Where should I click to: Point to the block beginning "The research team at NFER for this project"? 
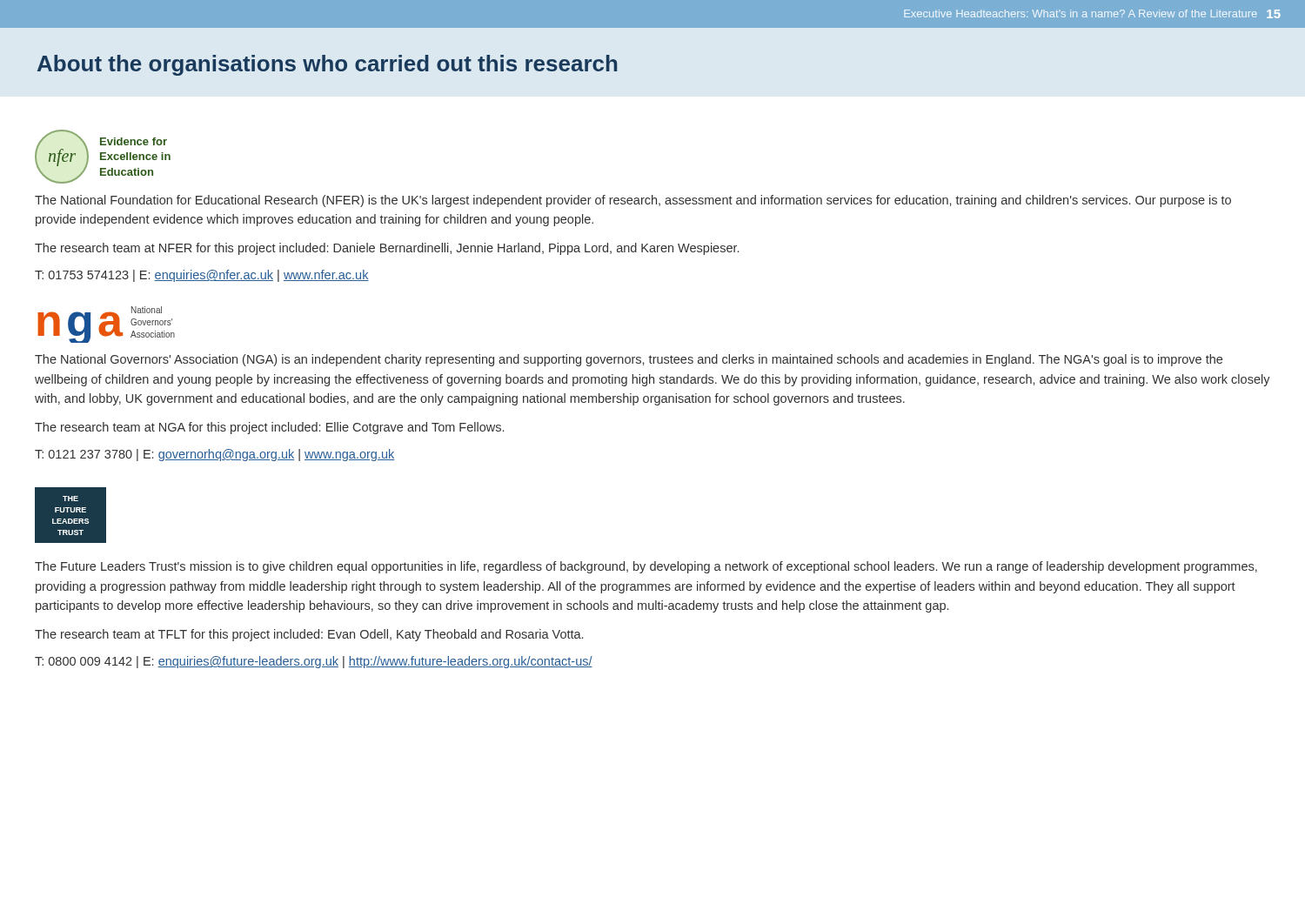click(x=387, y=248)
